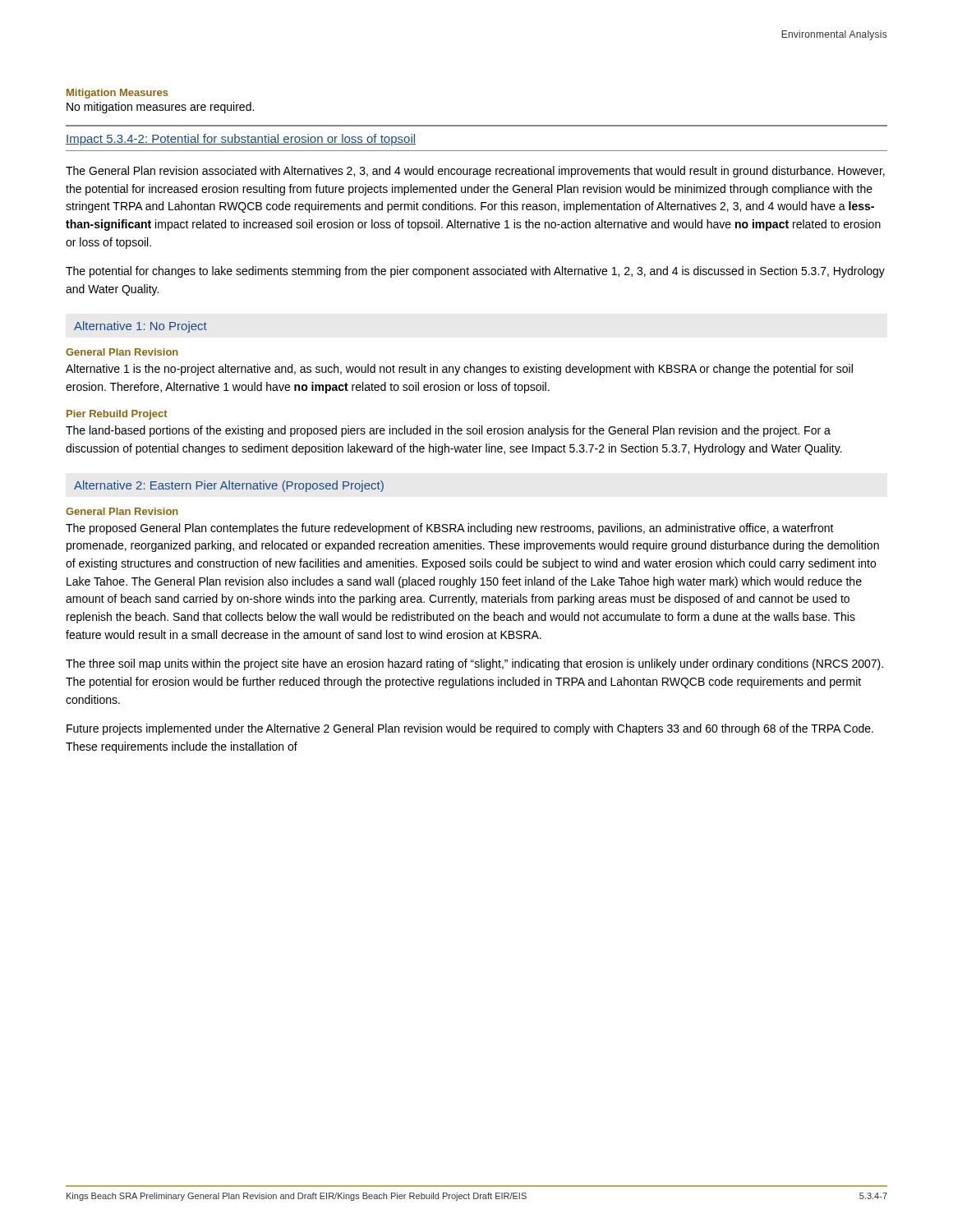Click on the text starting "The proposed General Plan contemplates the"
Screen dimensions: 1232x953
coord(473,581)
